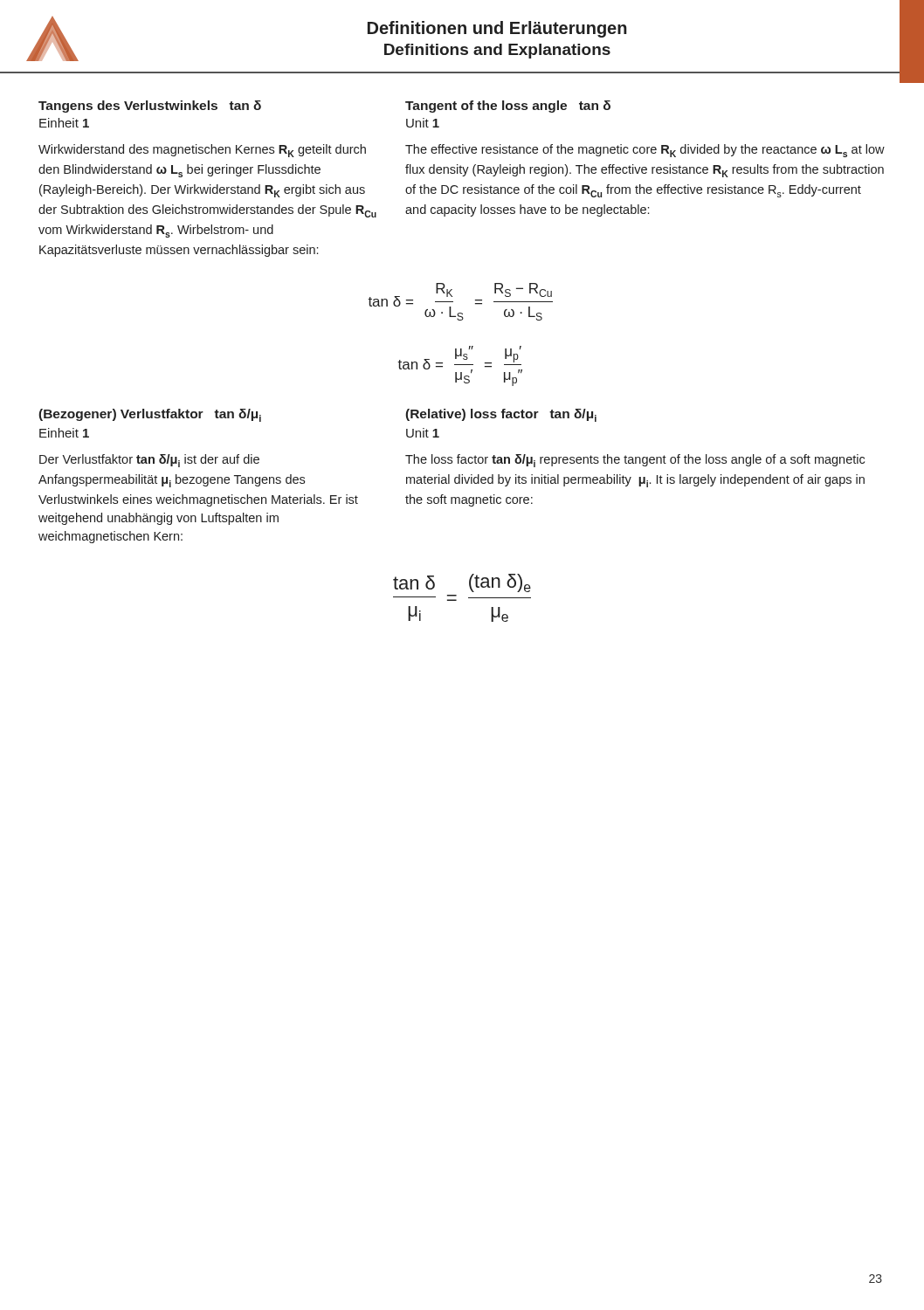Locate the section header containing "Tangent of the loss angle tan δ"
This screenshot has height=1310, width=924.
point(508,105)
